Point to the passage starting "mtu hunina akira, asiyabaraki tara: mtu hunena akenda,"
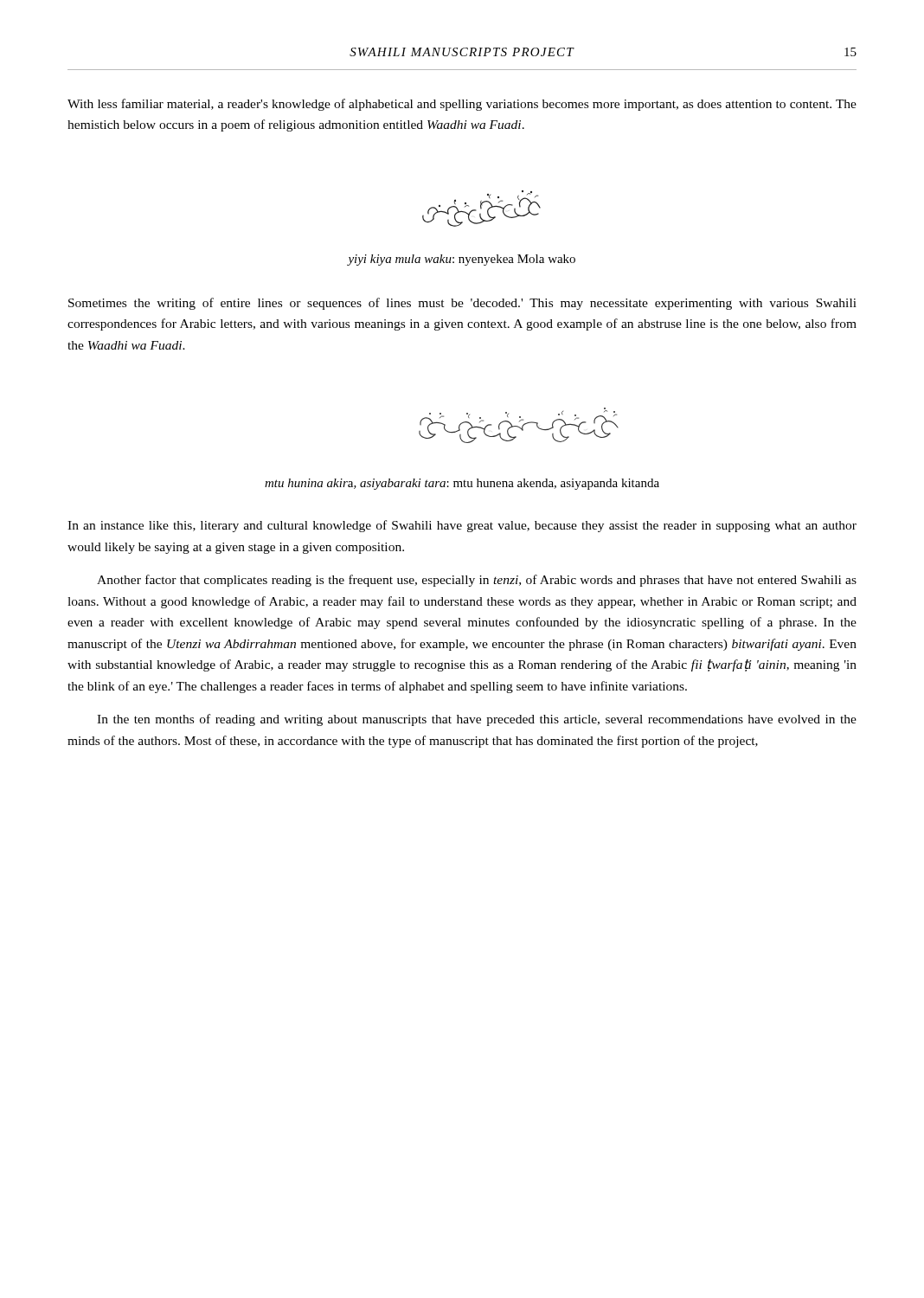Viewport: 924px width, 1298px height. tap(462, 483)
